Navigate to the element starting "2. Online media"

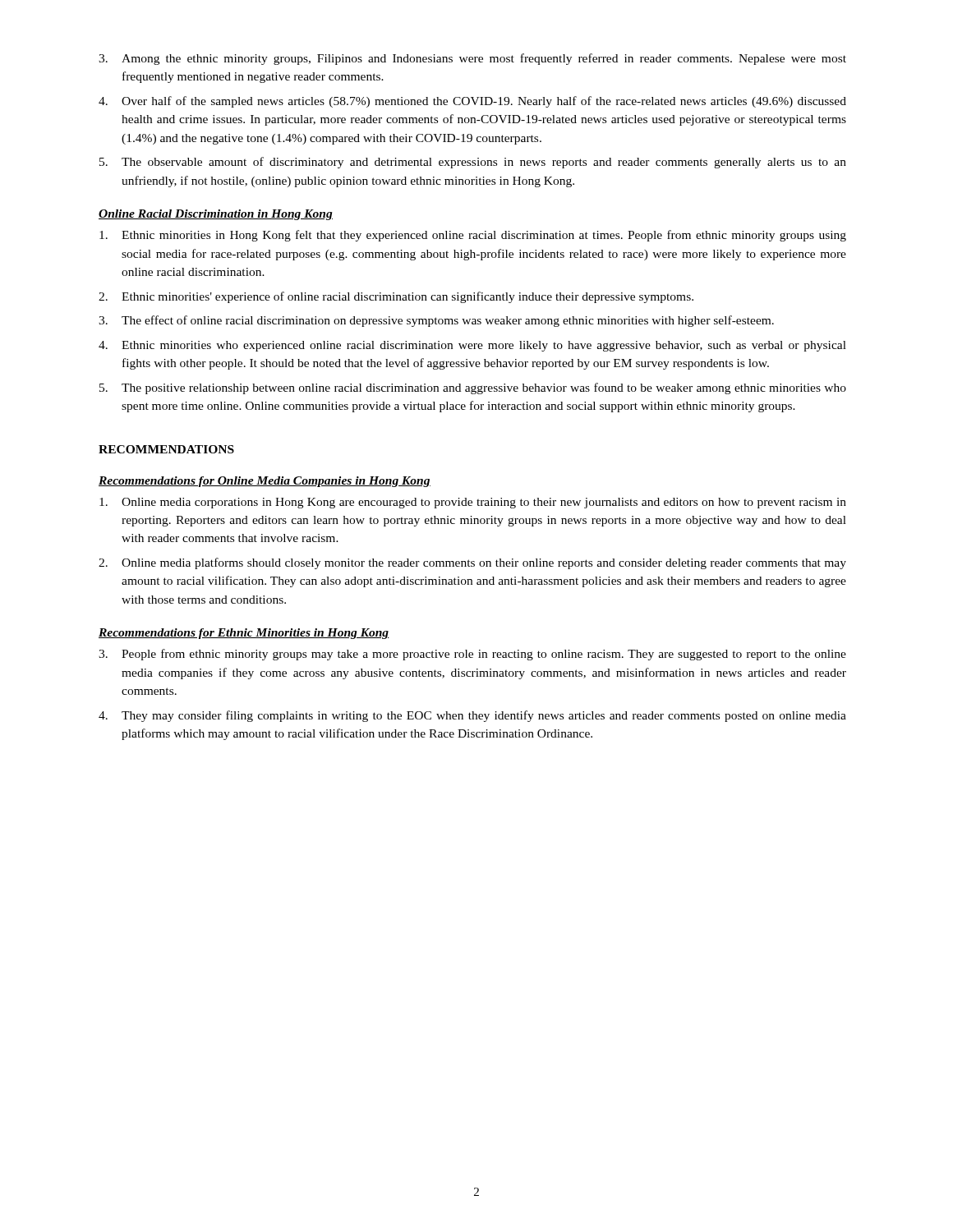472,581
